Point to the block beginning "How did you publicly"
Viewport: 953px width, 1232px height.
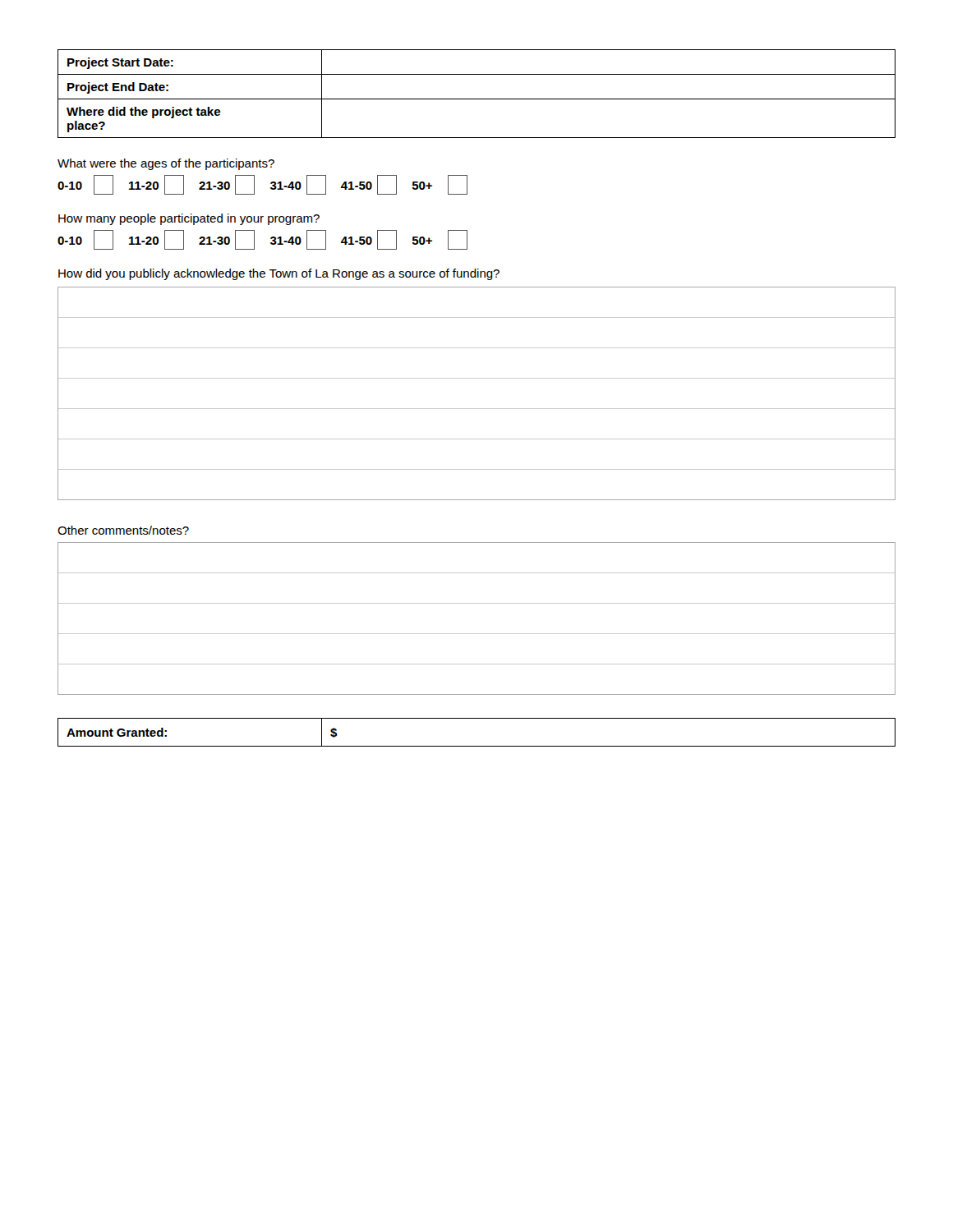point(279,273)
